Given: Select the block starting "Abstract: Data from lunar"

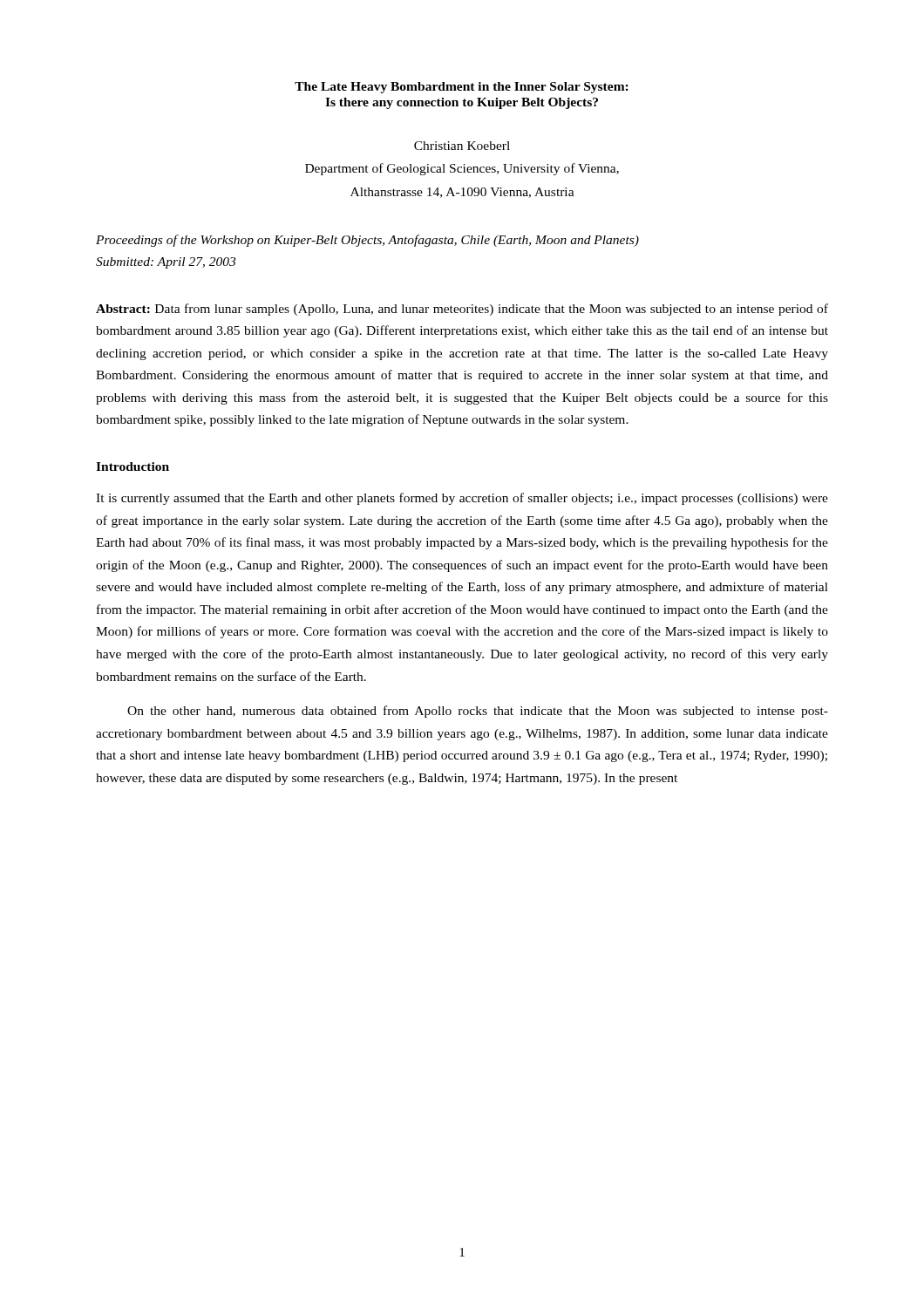Looking at the screenshot, I should [462, 364].
